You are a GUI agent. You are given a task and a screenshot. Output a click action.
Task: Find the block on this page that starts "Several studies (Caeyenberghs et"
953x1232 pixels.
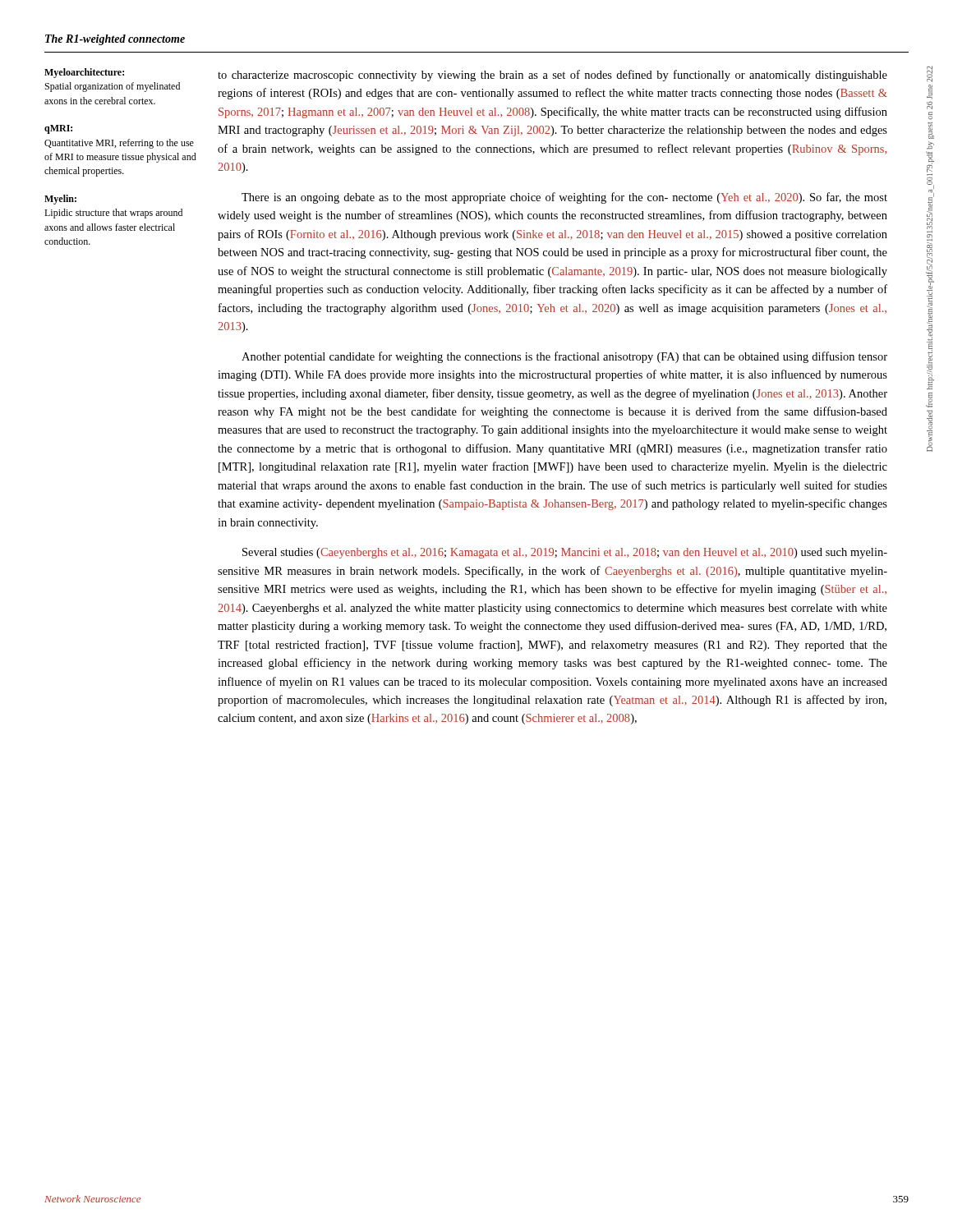pos(552,635)
